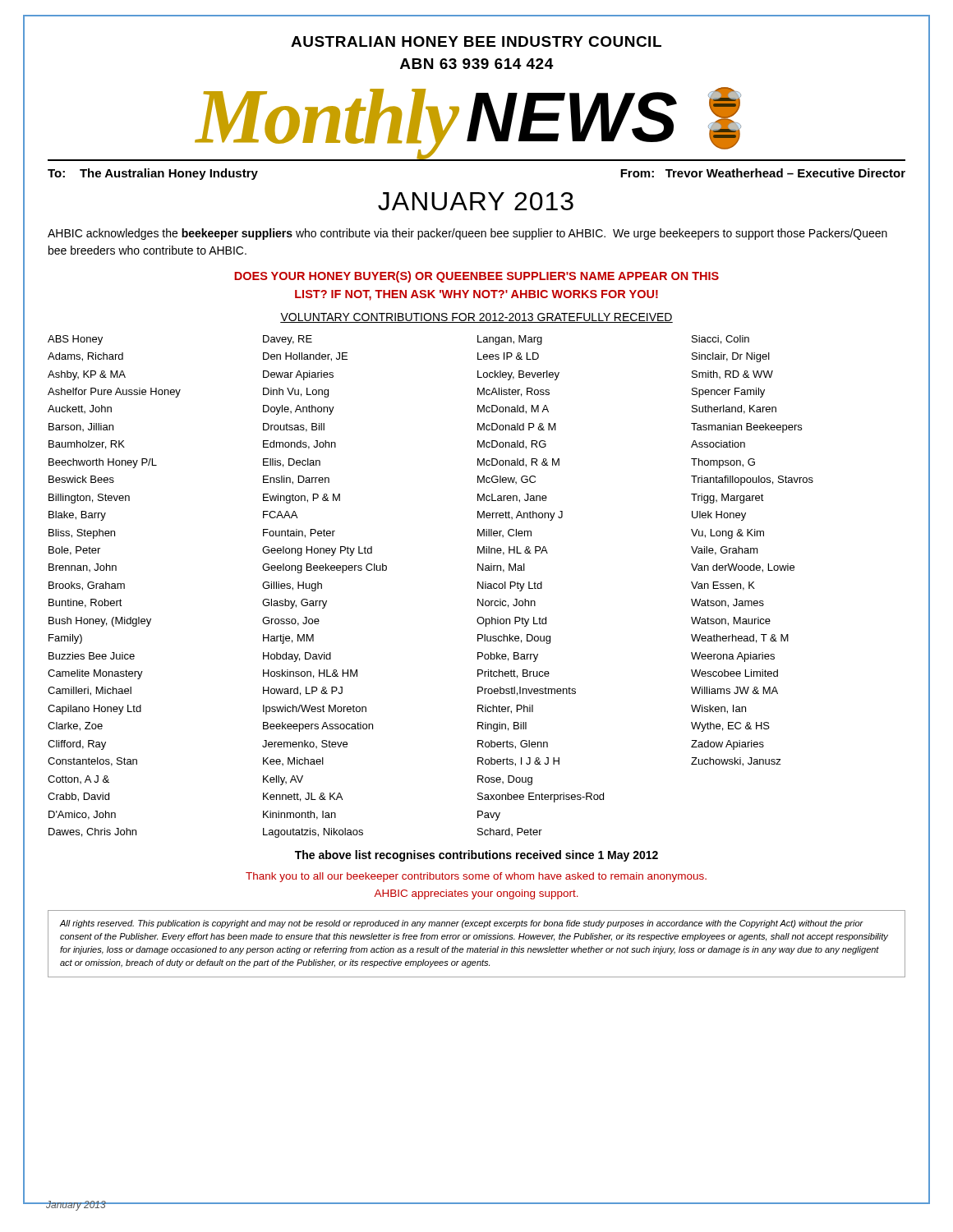Viewport: 953px width, 1232px height.
Task: Navigate to the element starting "Langan, Marg Lees IP & LD Lockley,"
Action: tap(541, 585)
